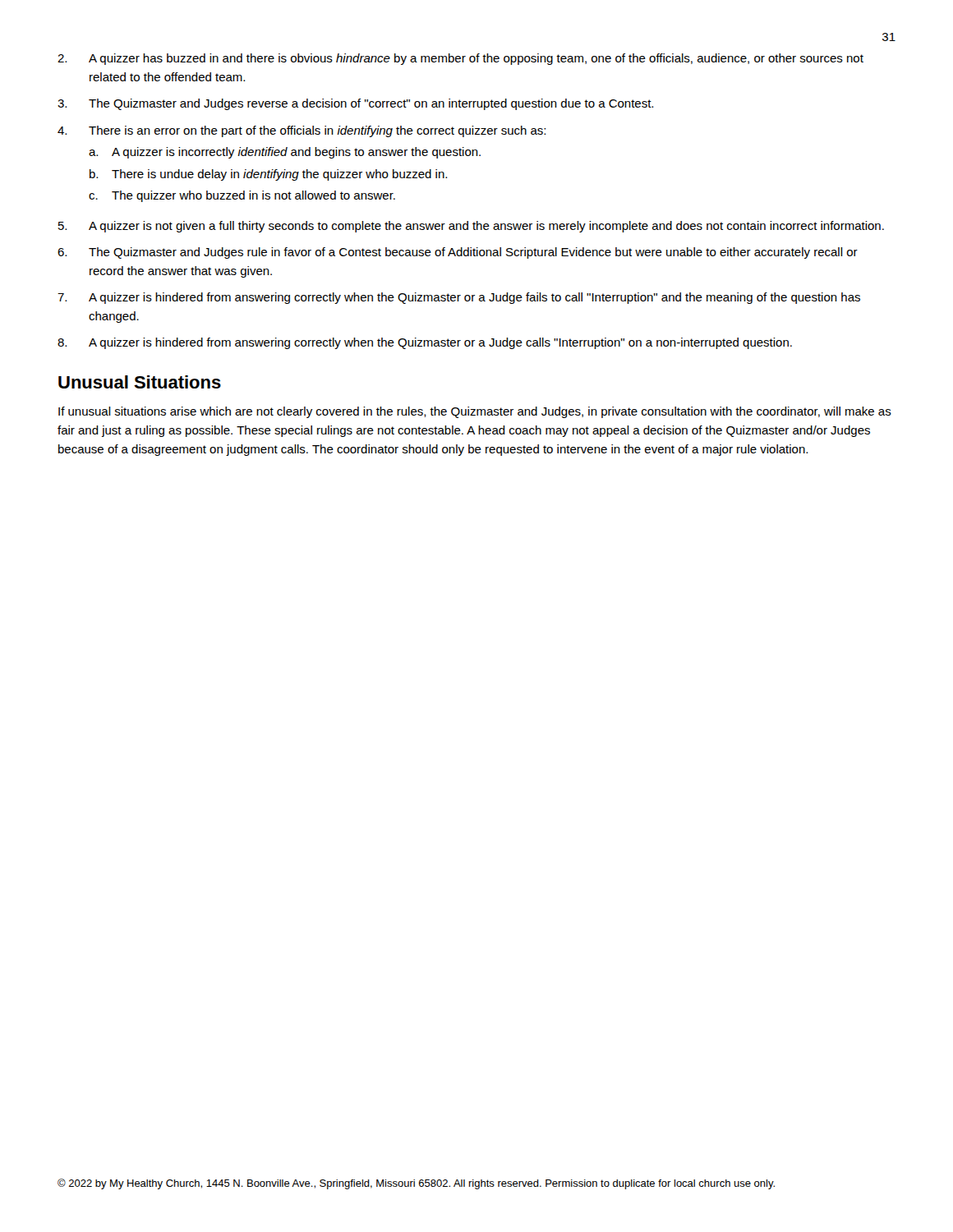Screen dimensions: 1232x953
Task: Find the block starting "4. There is an"
Action: coord(476,165)
